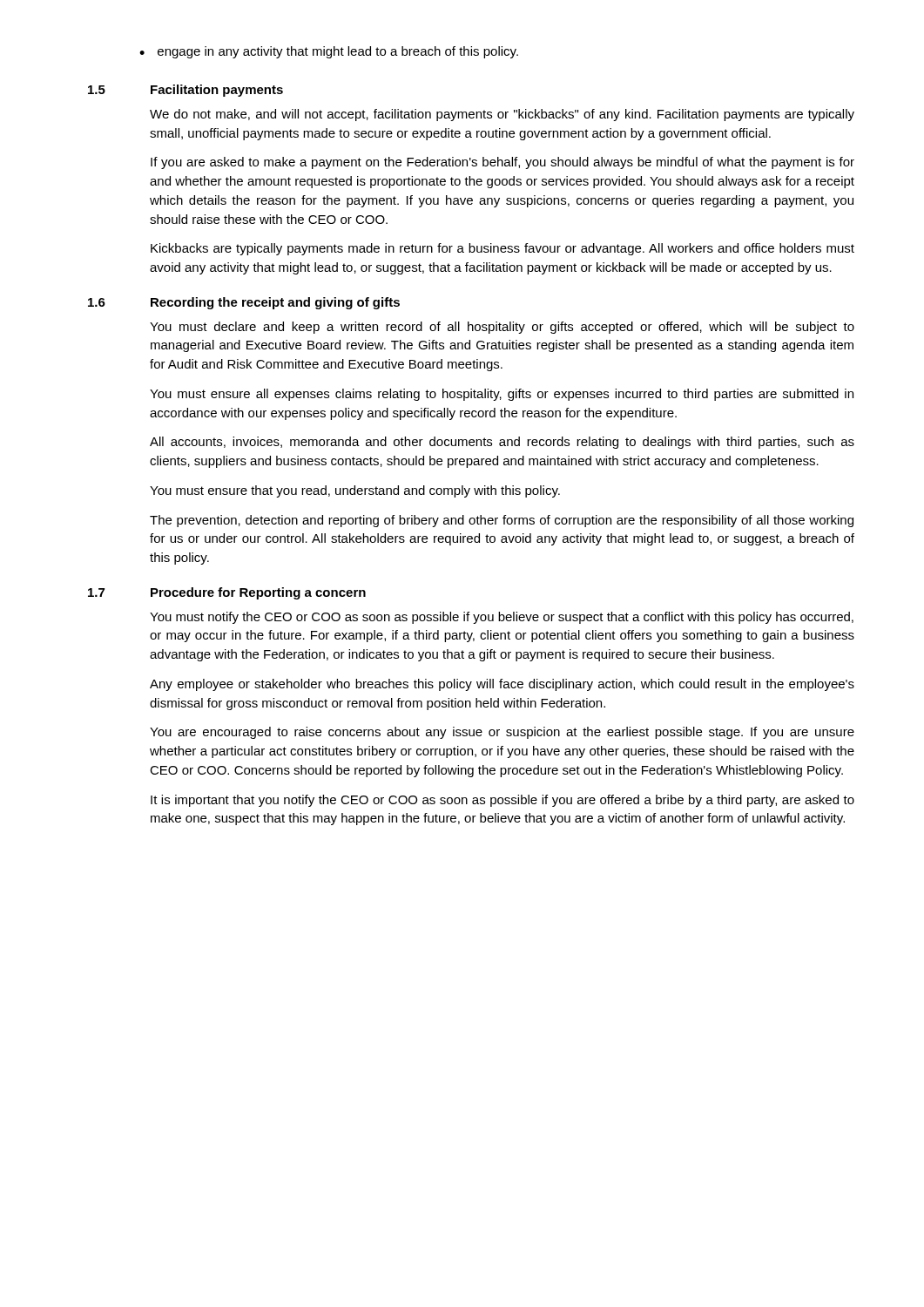Find the section header that reads "1.6 Recording the receipt and giving"

[x=244, y=302]
